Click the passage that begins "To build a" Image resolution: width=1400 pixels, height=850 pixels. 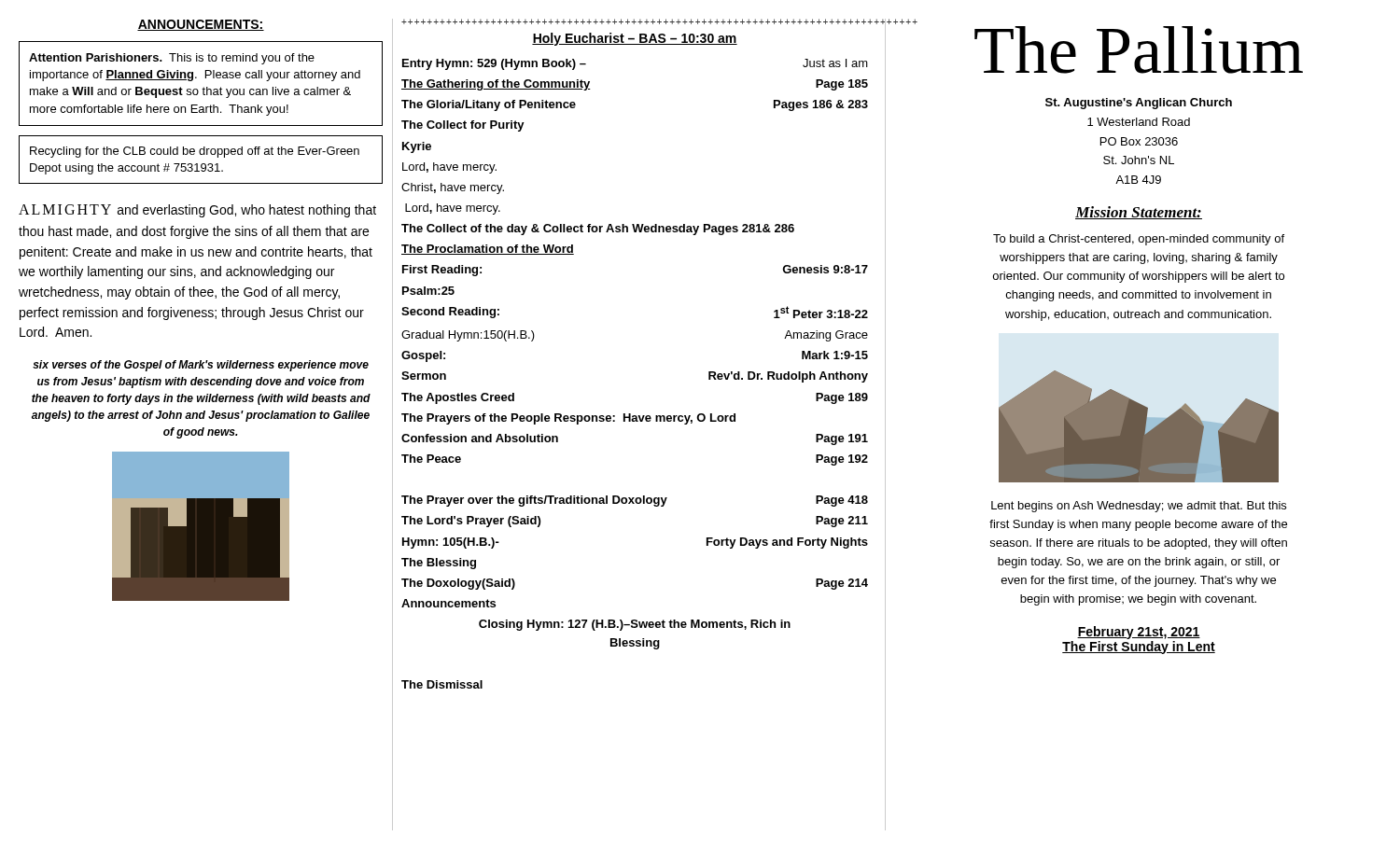pyautogui.click(x=1139, y=276)
